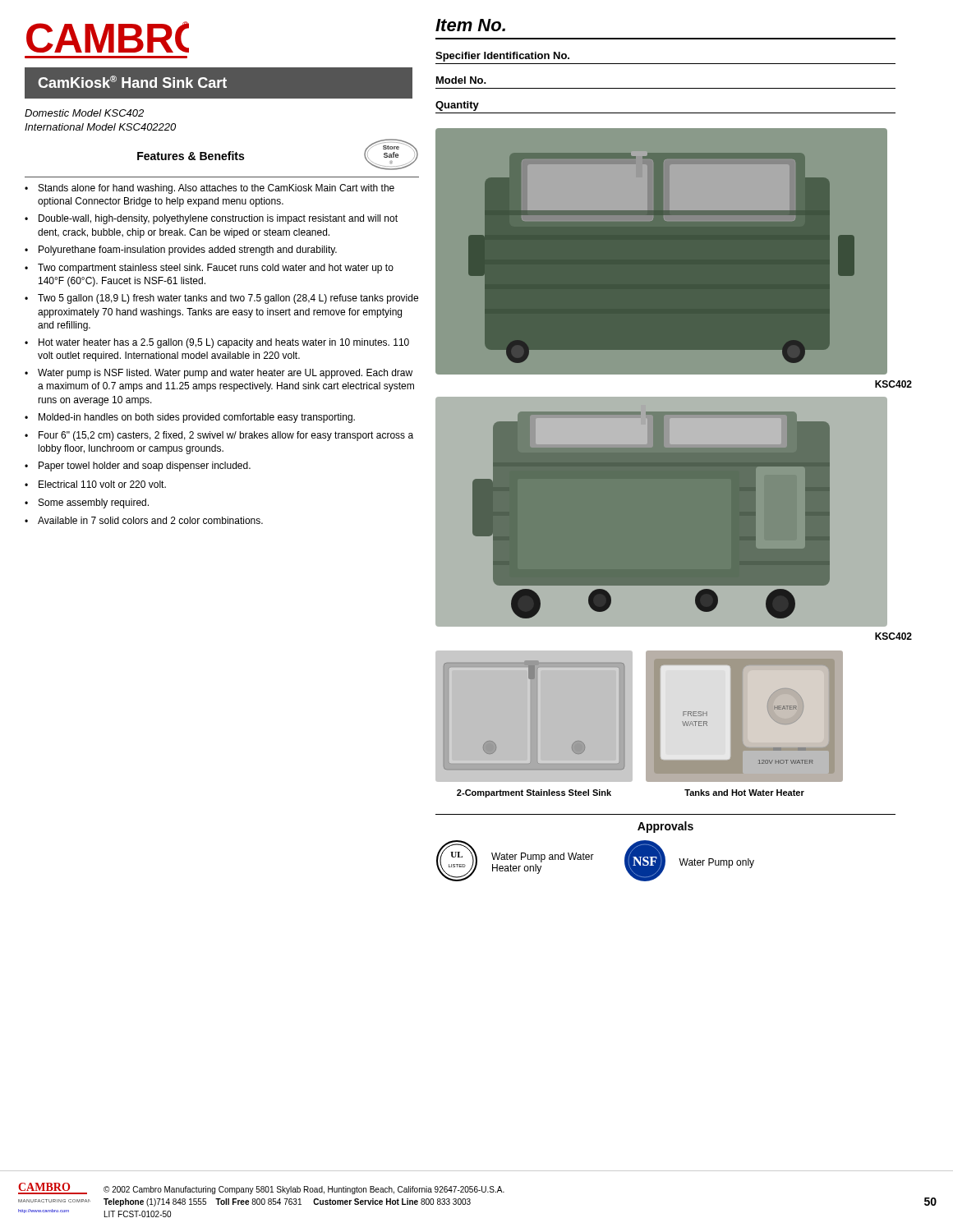Navigate to the element starting "Tanks and Hot Water"
The height and width of the screenshot is (1232, 953).
[744, 793]
